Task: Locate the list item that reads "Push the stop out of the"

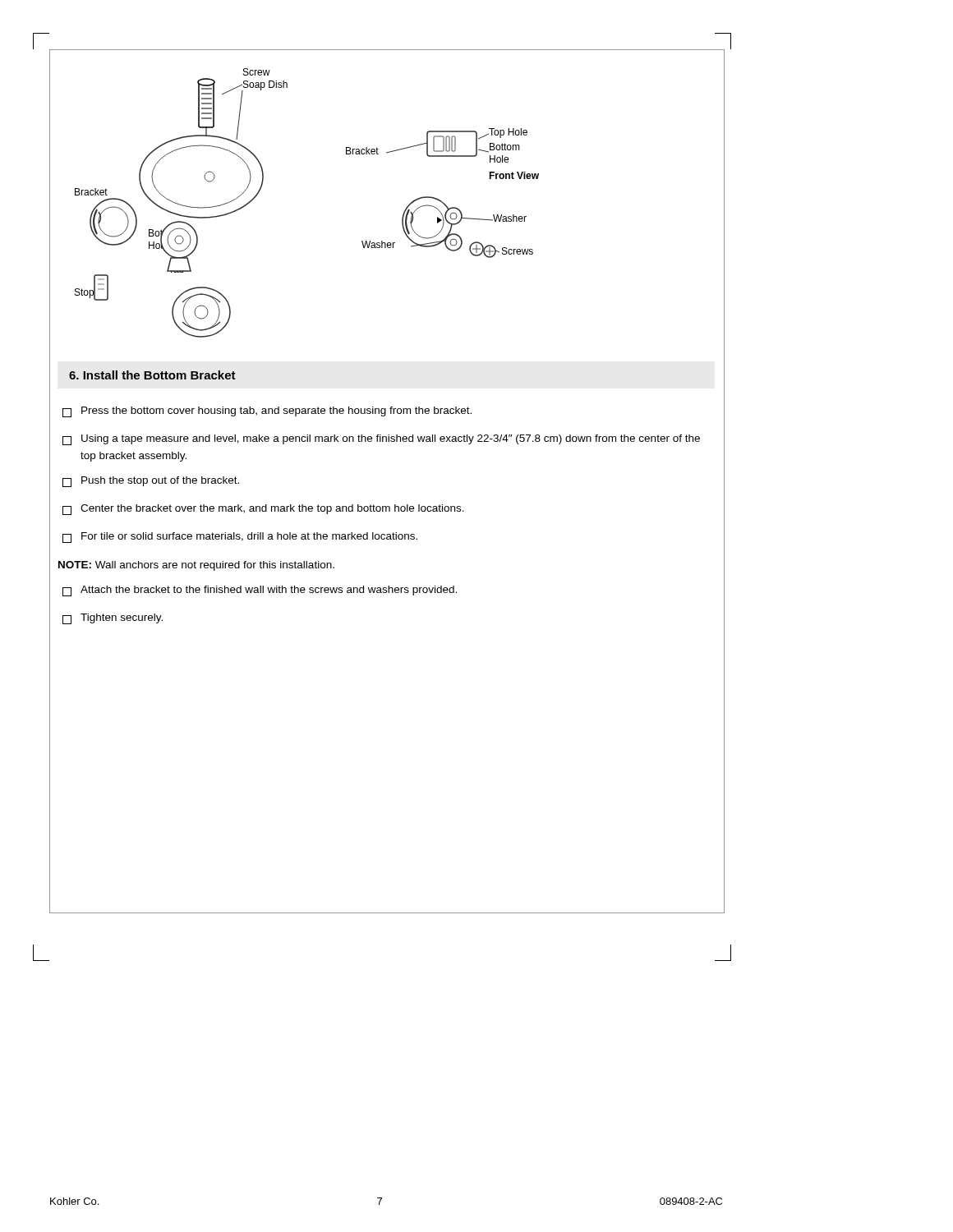Action: click(x=149, y=482)
